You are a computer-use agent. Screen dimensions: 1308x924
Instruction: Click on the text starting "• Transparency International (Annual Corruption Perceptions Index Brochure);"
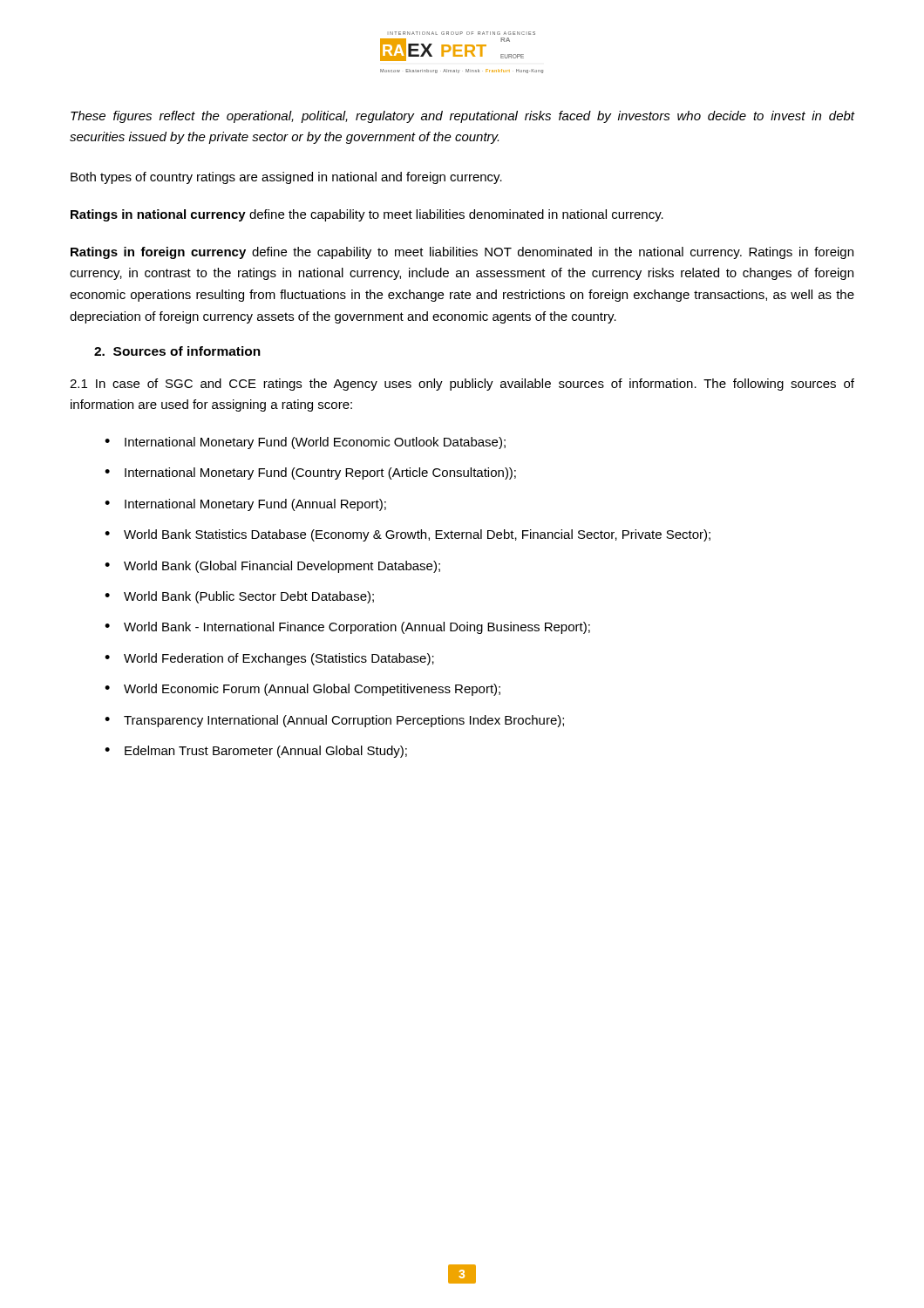pyautogui.click(x=479, y=720)
